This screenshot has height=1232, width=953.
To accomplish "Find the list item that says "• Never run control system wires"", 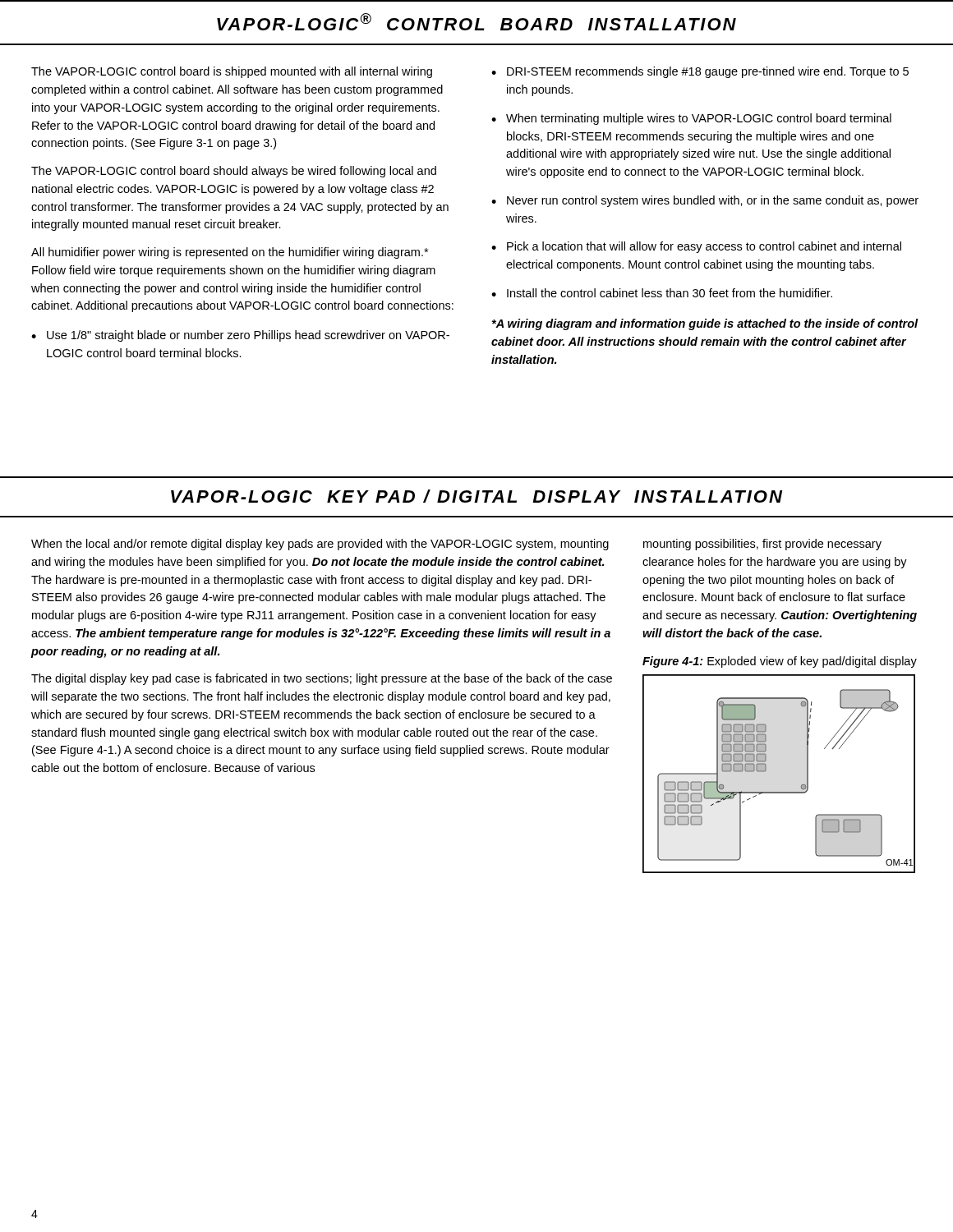I will click(x=707, y=210).
